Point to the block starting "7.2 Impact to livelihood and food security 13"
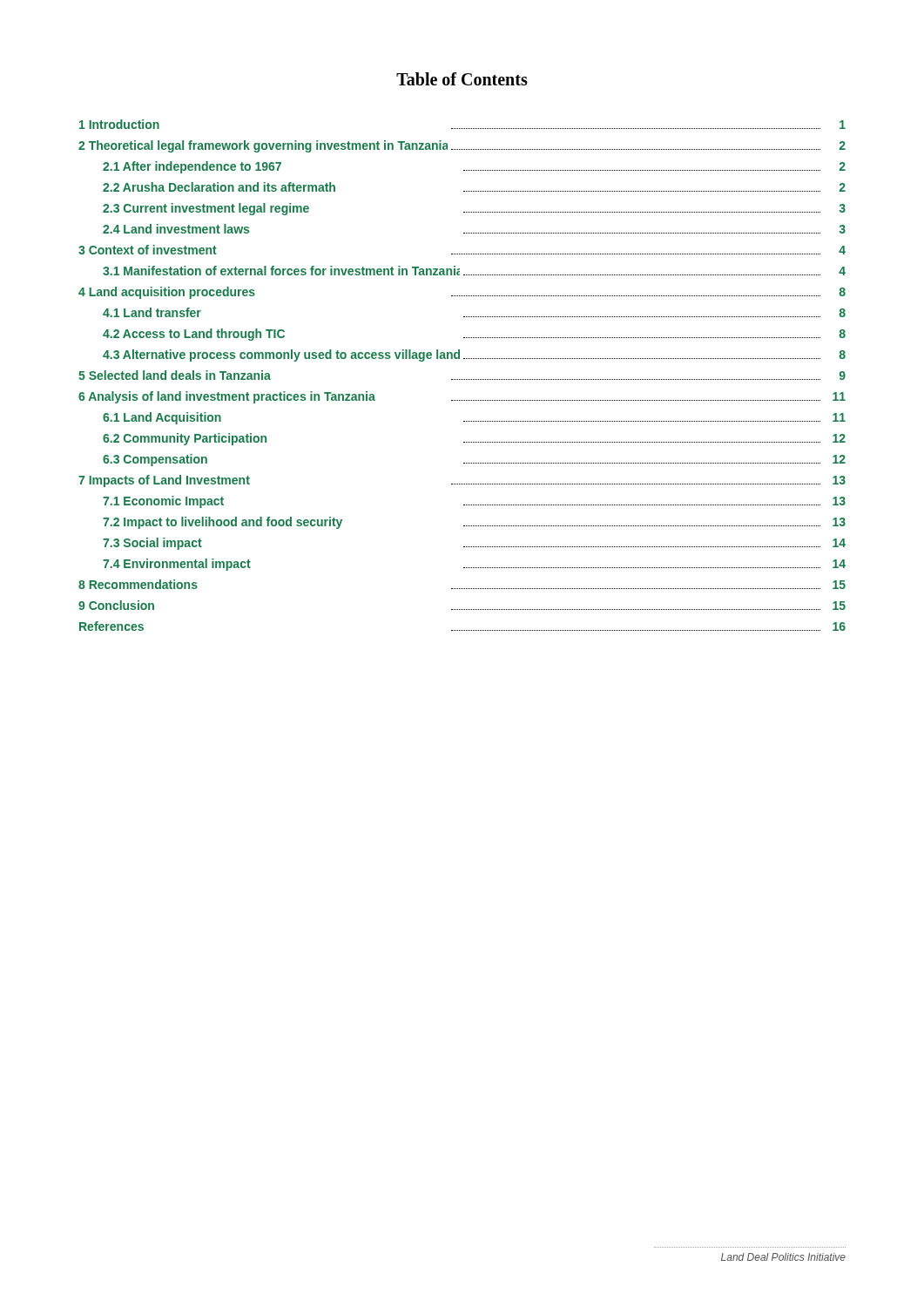The image size is (924, 1307). pos(462,522)
